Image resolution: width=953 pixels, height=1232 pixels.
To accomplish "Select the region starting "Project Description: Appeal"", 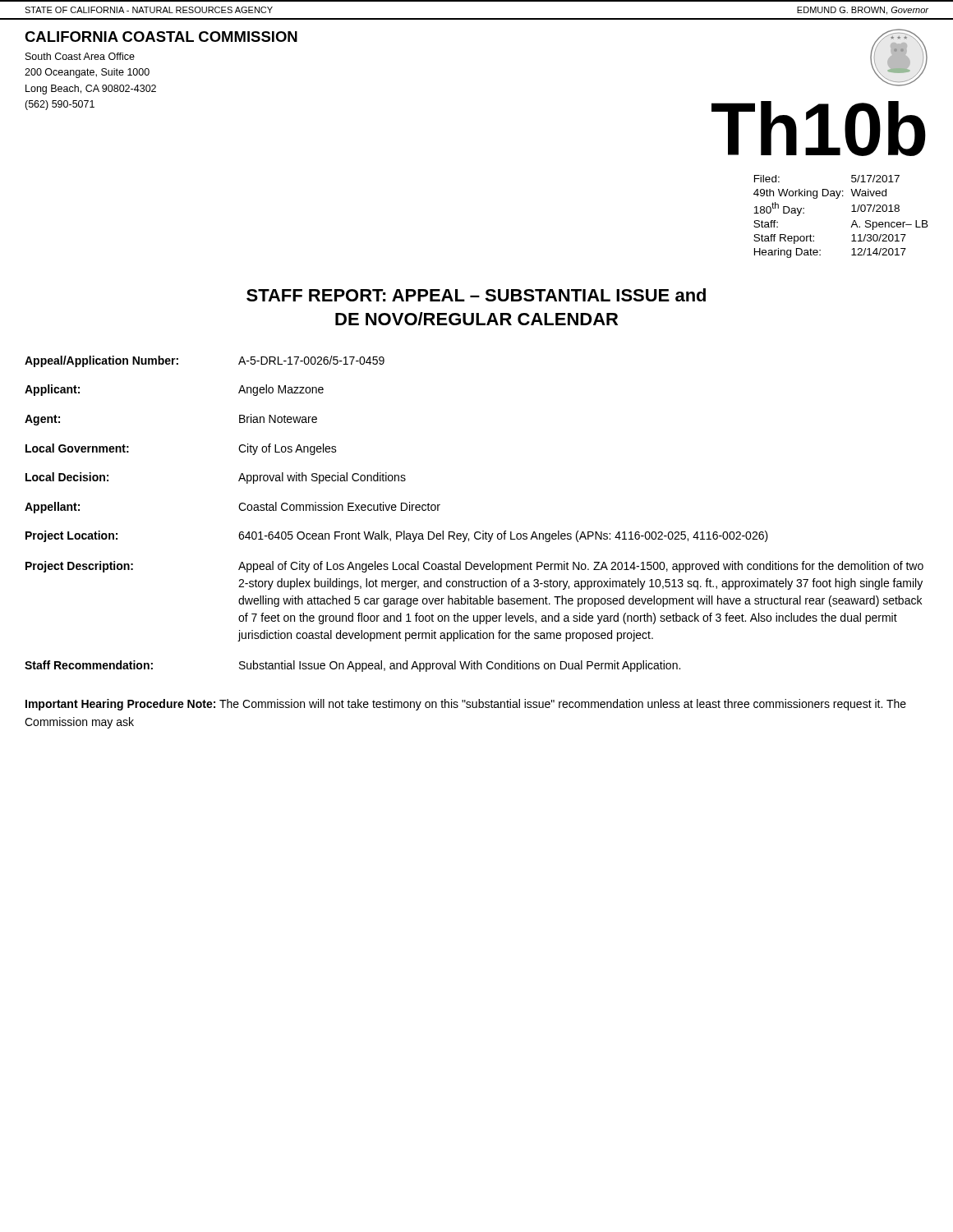I will [x=476, y=601].
